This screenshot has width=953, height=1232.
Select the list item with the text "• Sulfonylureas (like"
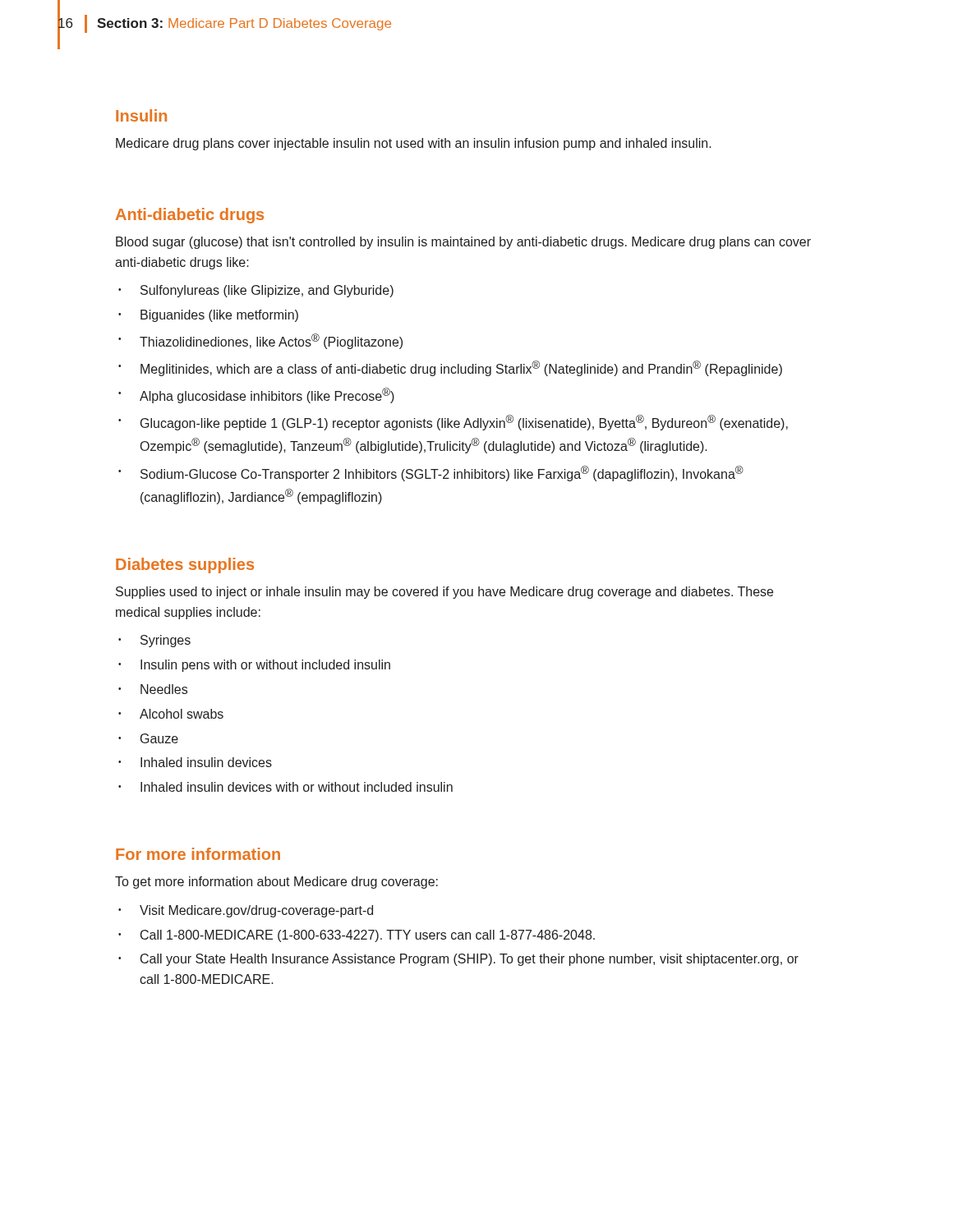256,291
